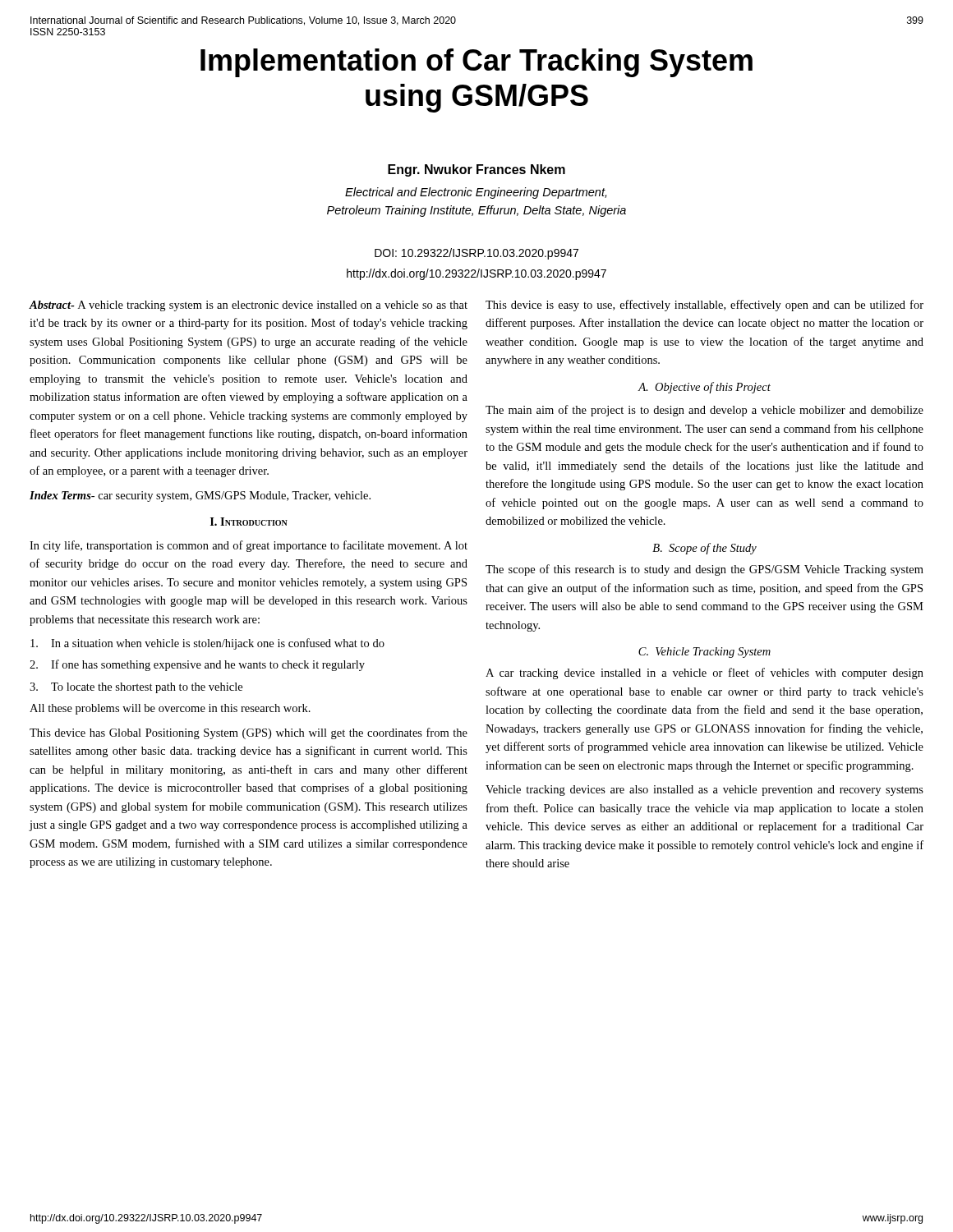Click where it says "A. Objective of this Project"
The image size is (953, 1232).
click(704, 387)
